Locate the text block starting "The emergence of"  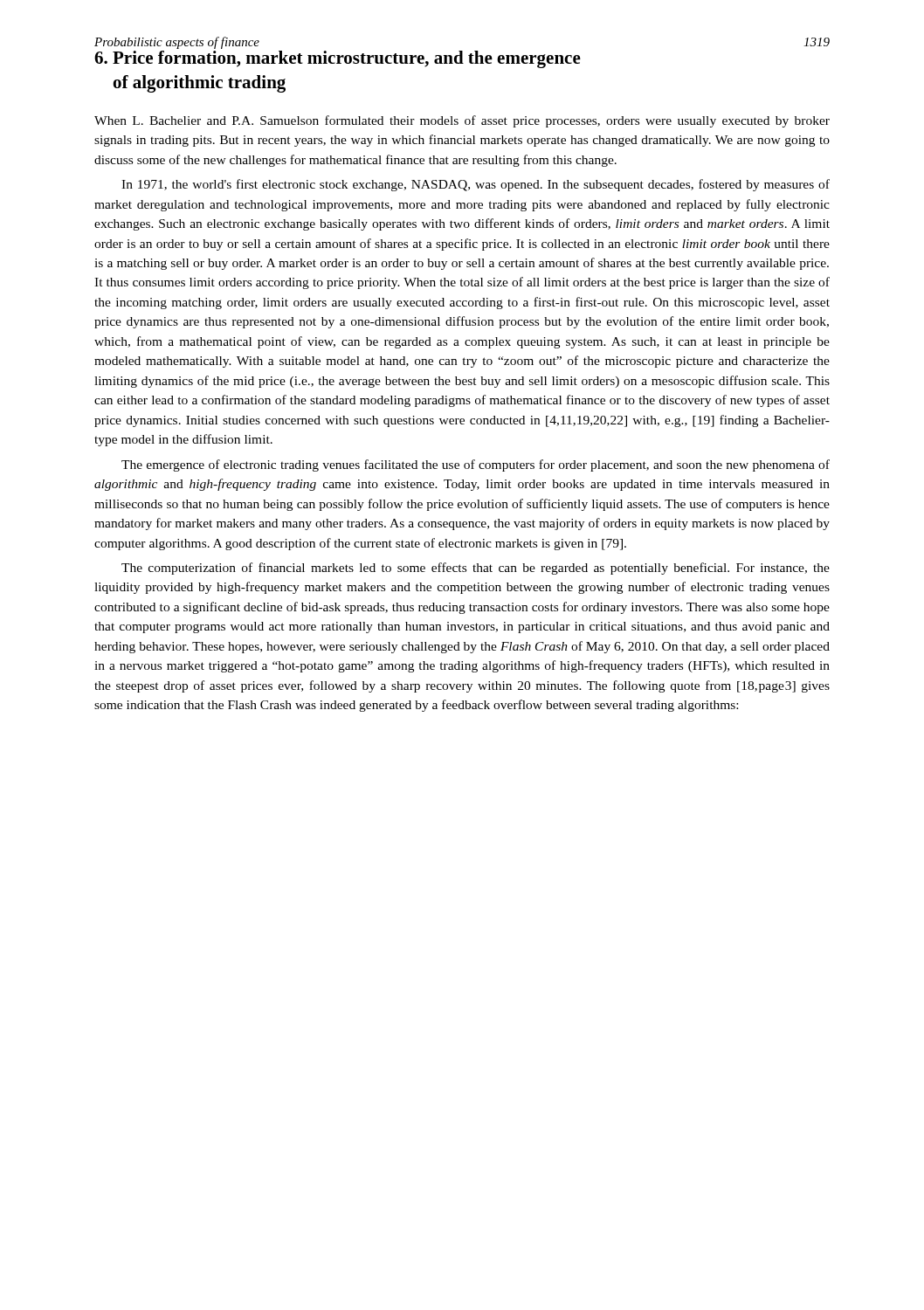(x=462, y=504)
